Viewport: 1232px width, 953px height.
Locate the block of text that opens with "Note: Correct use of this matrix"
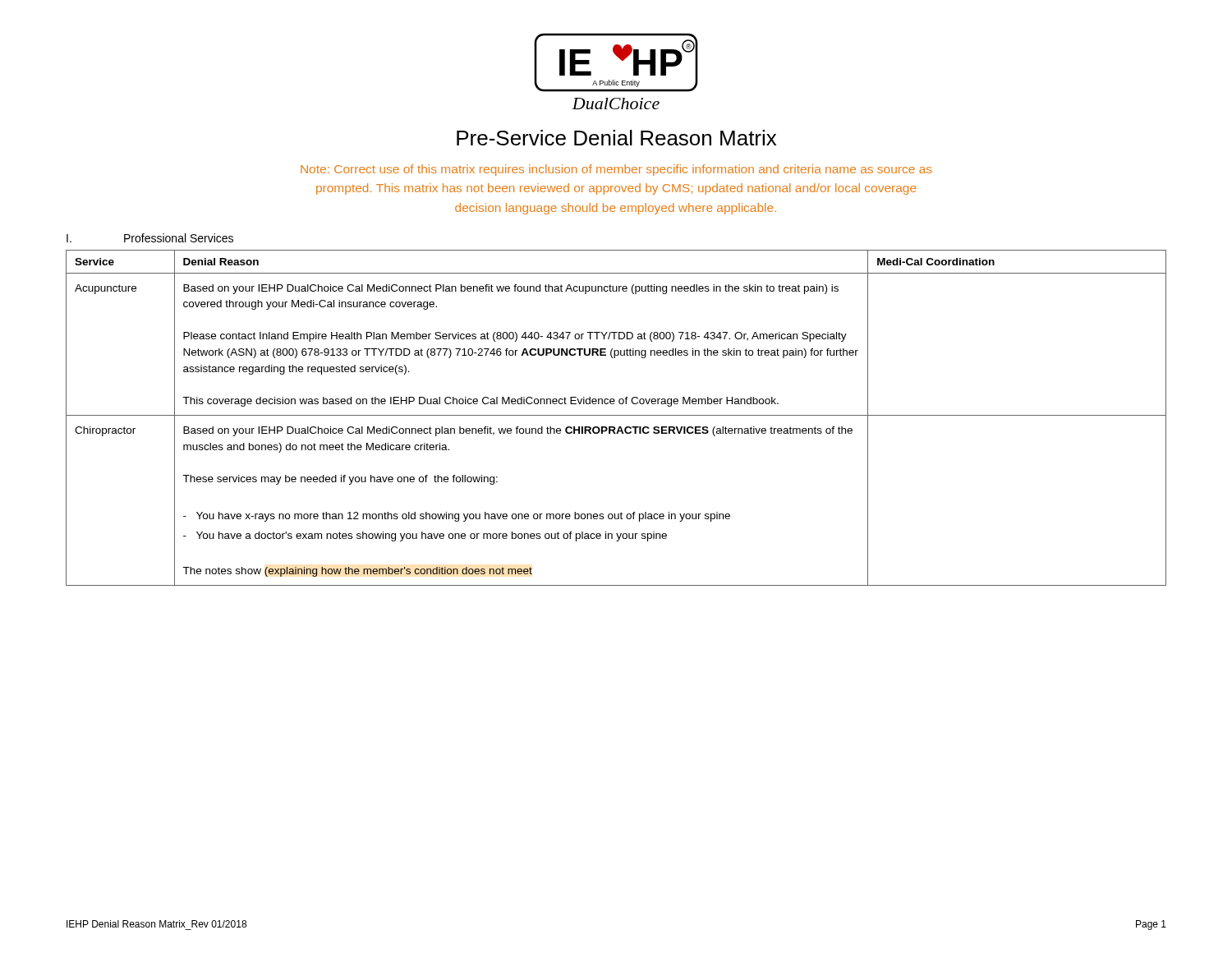click(x=616, y=188)
